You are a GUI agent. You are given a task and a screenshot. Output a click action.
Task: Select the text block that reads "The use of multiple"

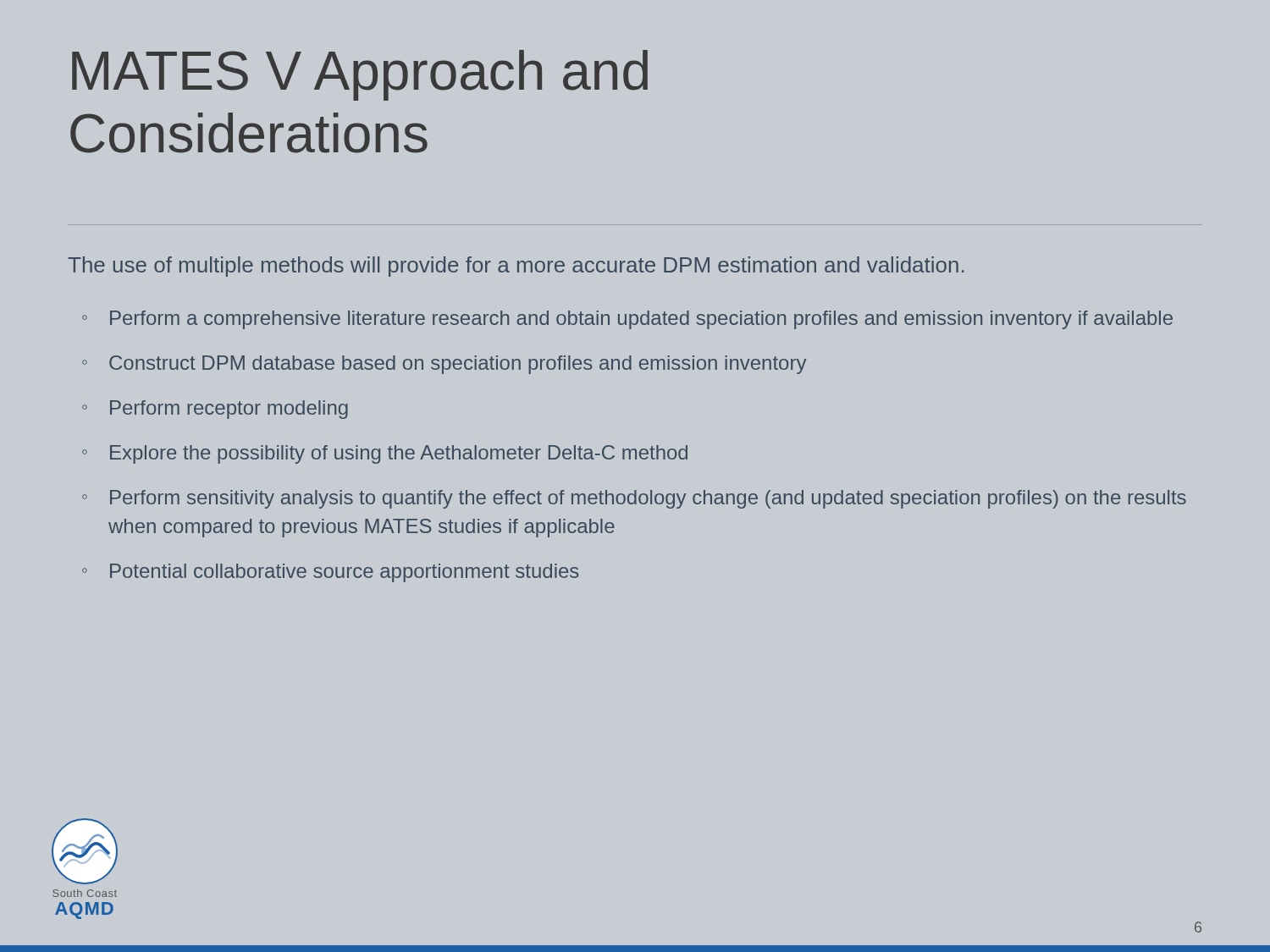tap(635, 265)
